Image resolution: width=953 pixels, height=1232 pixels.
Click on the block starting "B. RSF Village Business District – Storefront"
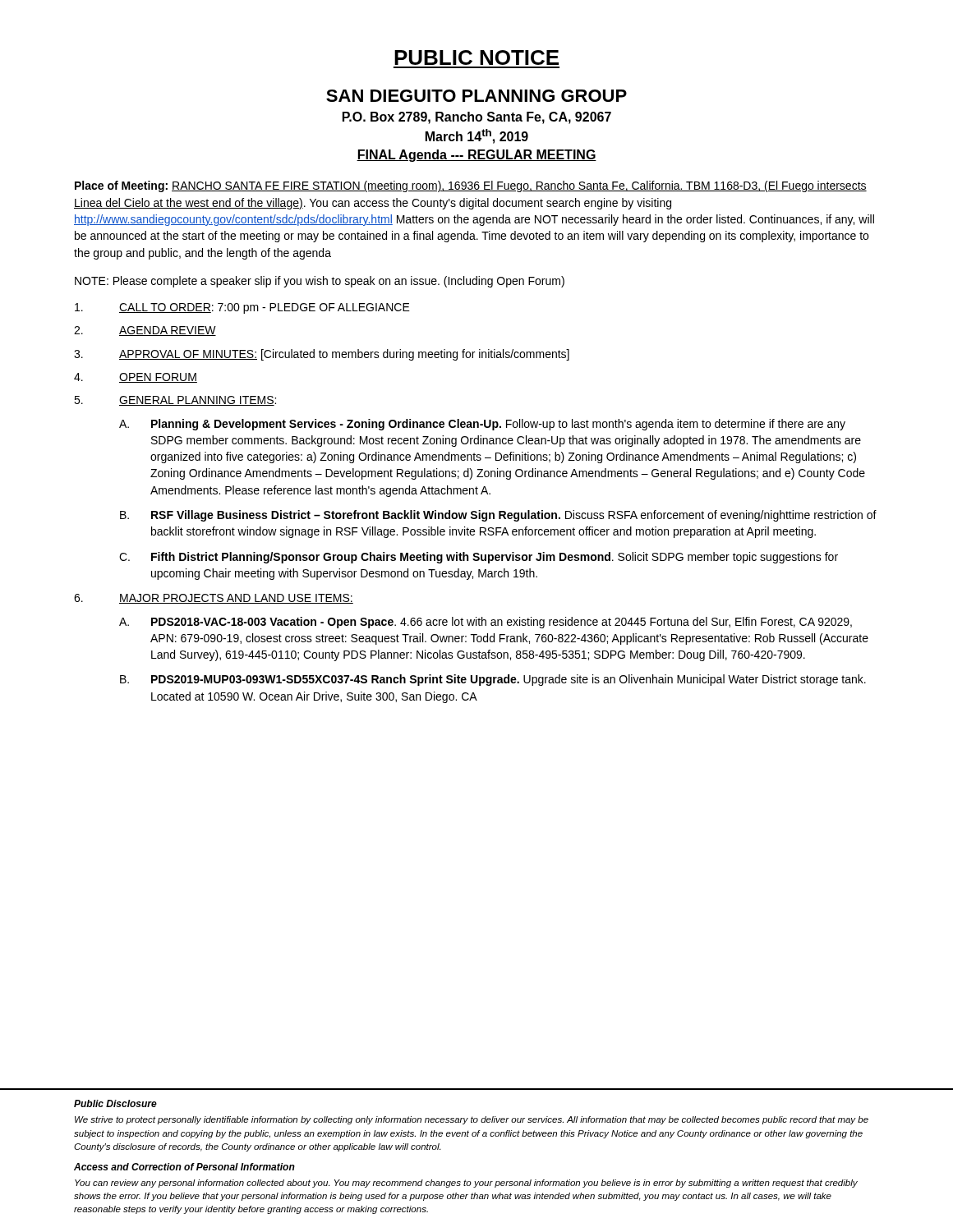click(x=499, y=523)
